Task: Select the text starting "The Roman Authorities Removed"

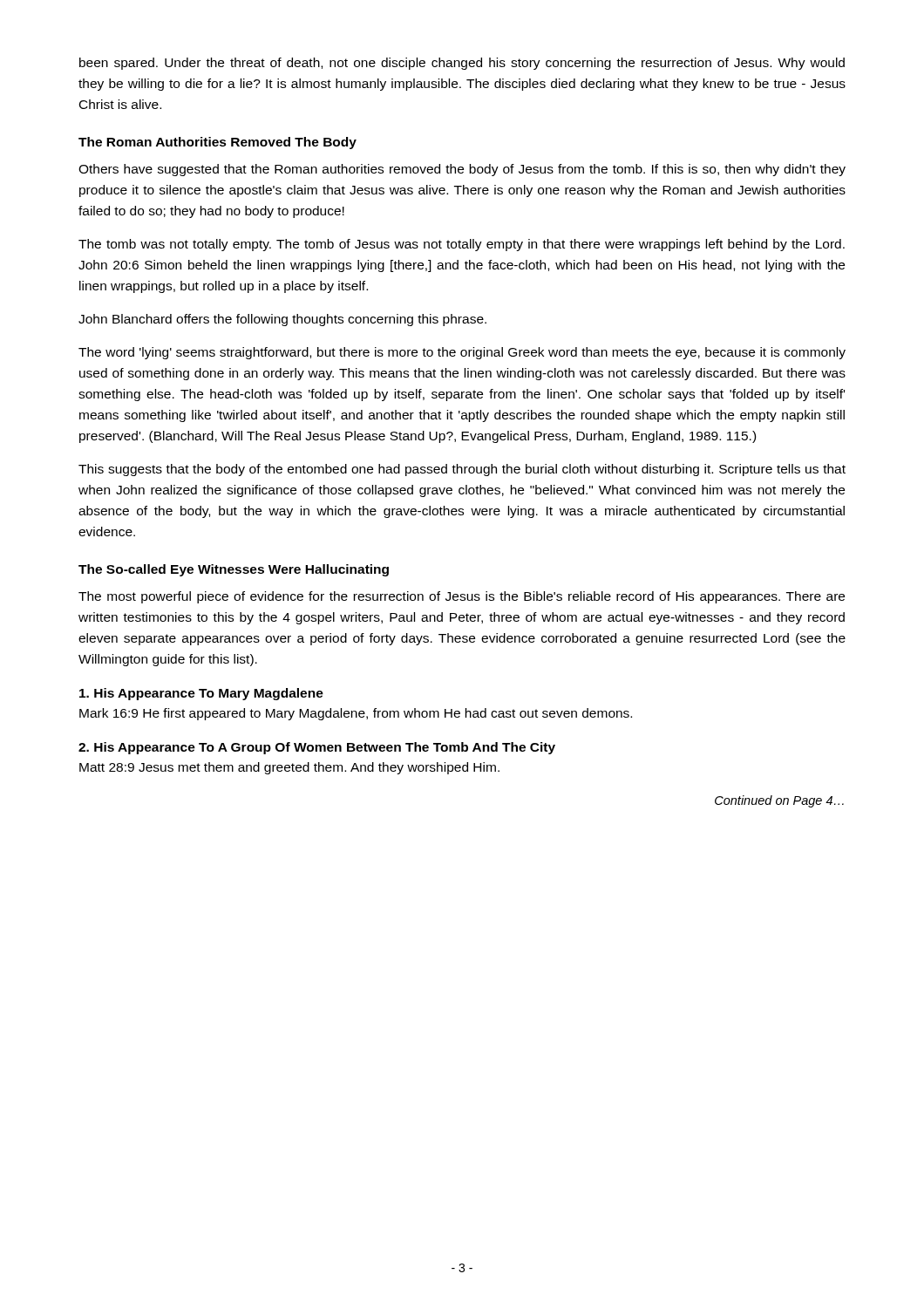Action: (x=217, y=142)
